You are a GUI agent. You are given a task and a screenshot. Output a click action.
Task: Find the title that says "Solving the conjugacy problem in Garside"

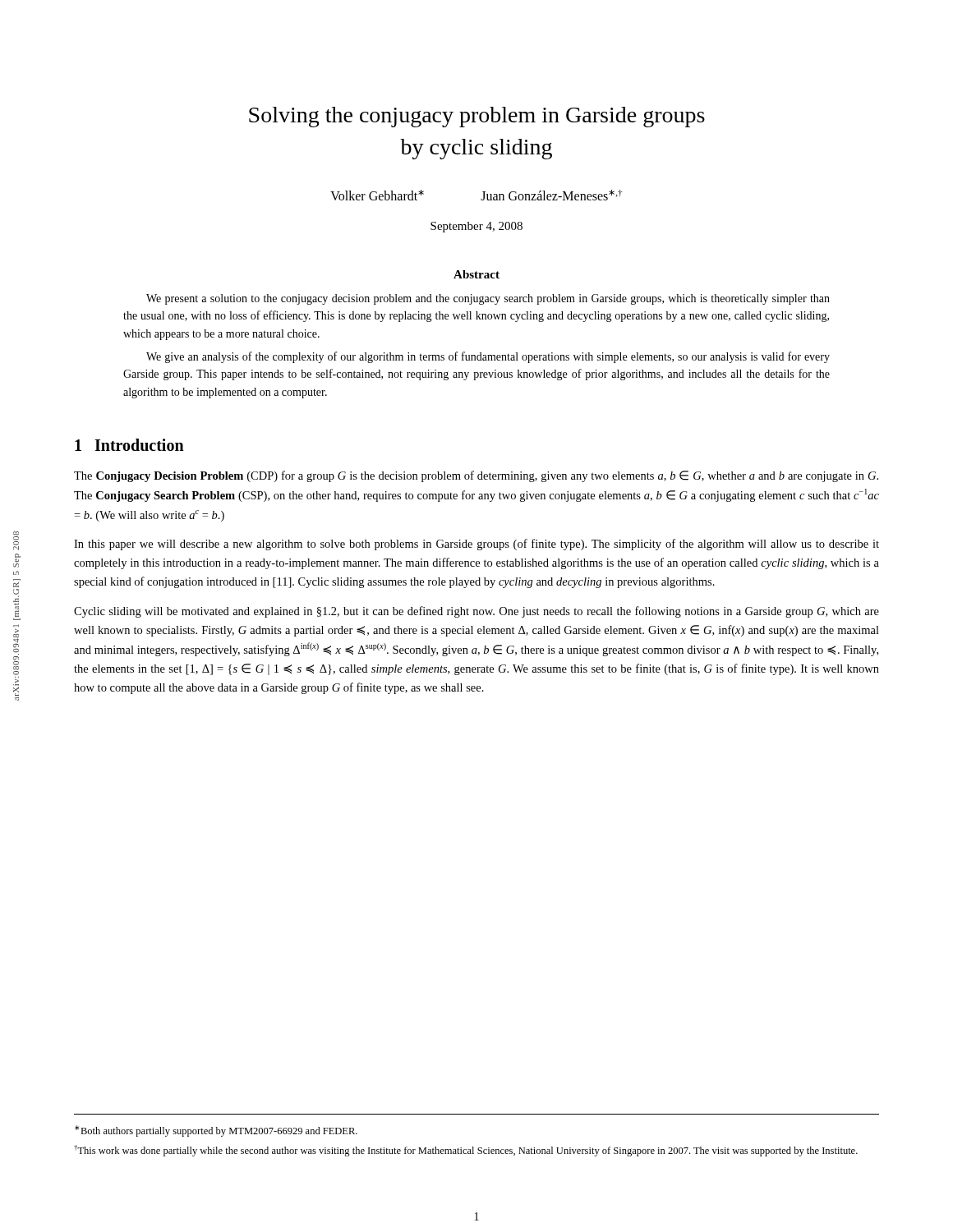click(x=476, y=131)
